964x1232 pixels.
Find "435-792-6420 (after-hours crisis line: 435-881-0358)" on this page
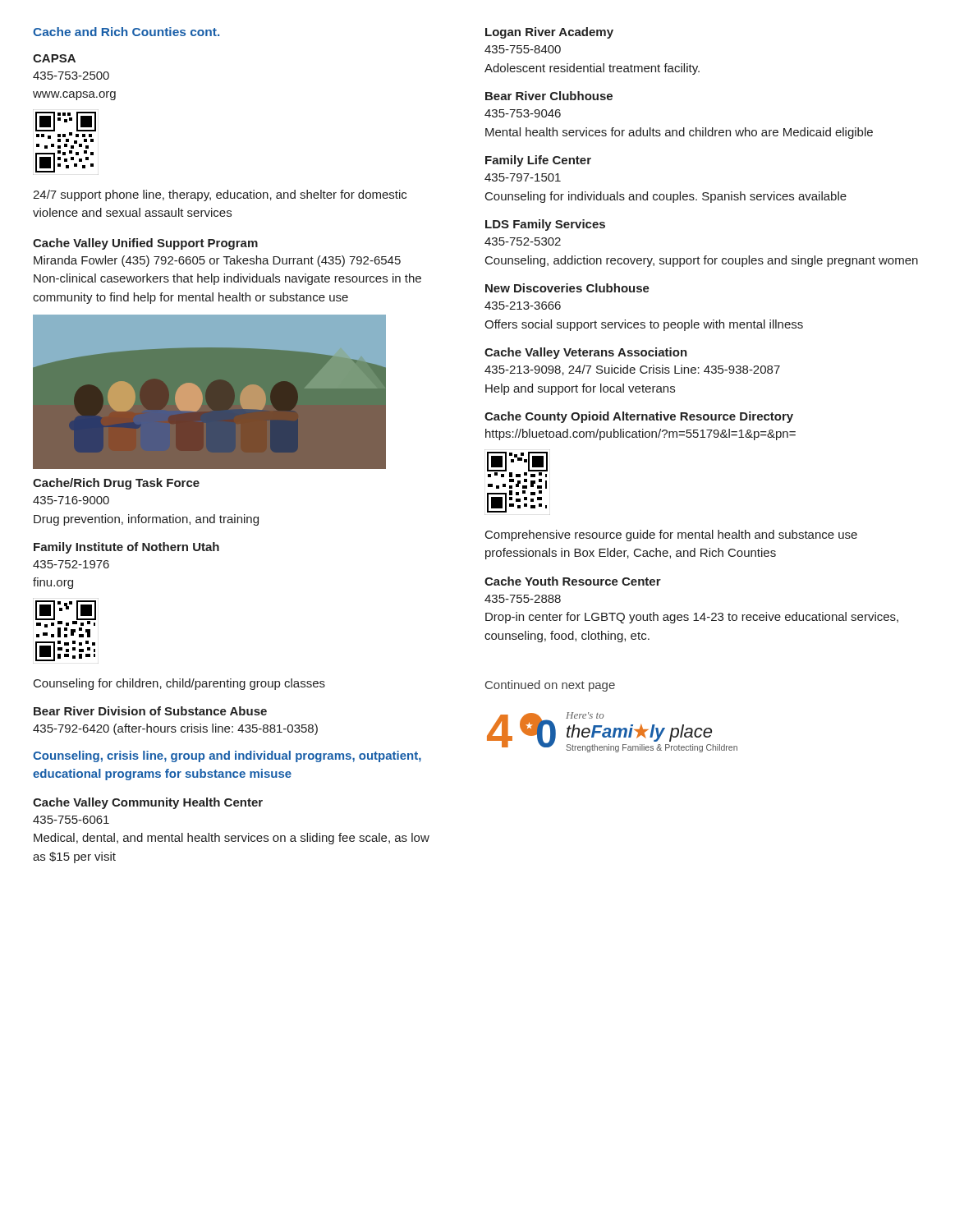point(176,728)
